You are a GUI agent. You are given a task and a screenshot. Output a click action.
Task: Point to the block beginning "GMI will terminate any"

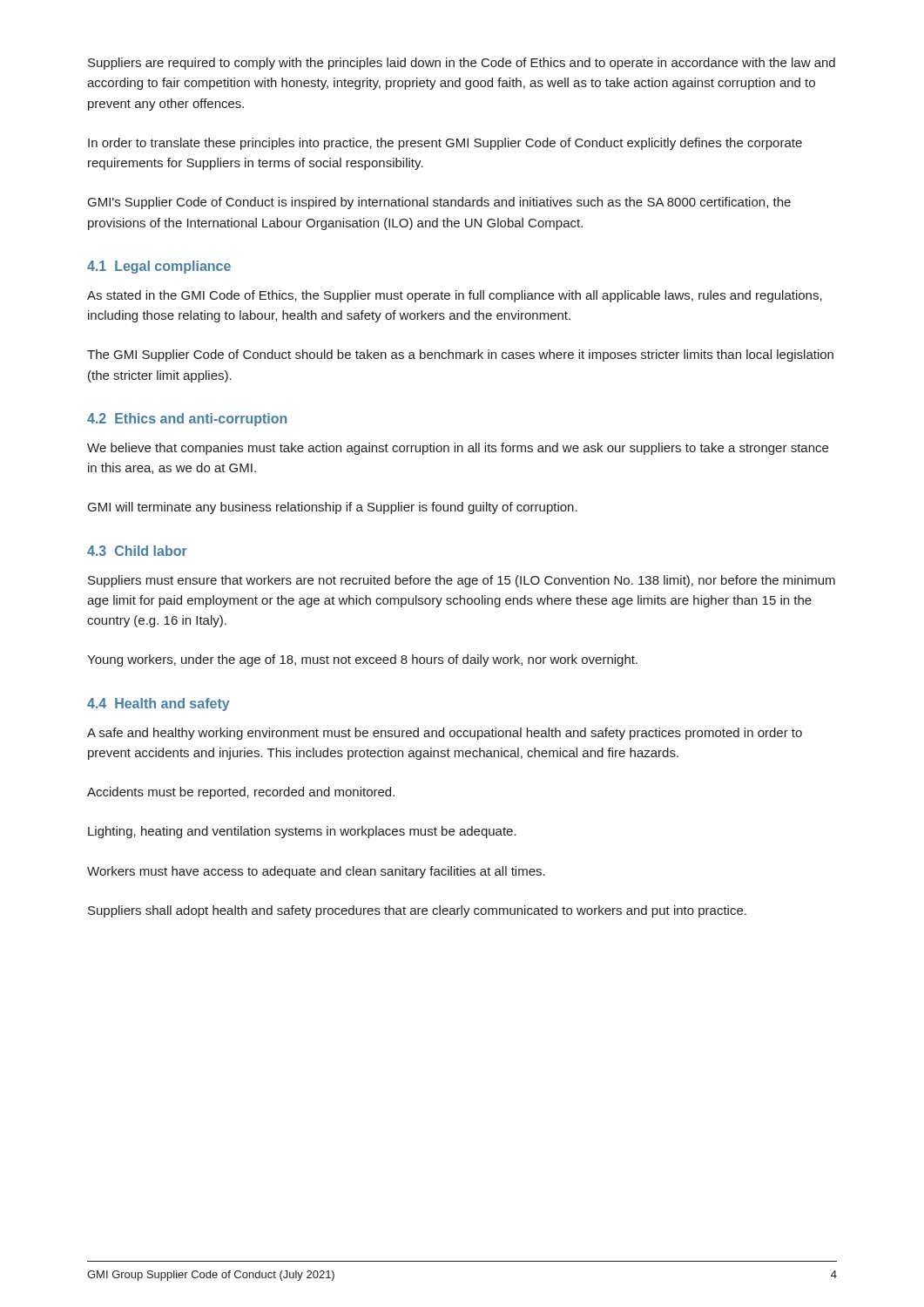click(333, 507)
